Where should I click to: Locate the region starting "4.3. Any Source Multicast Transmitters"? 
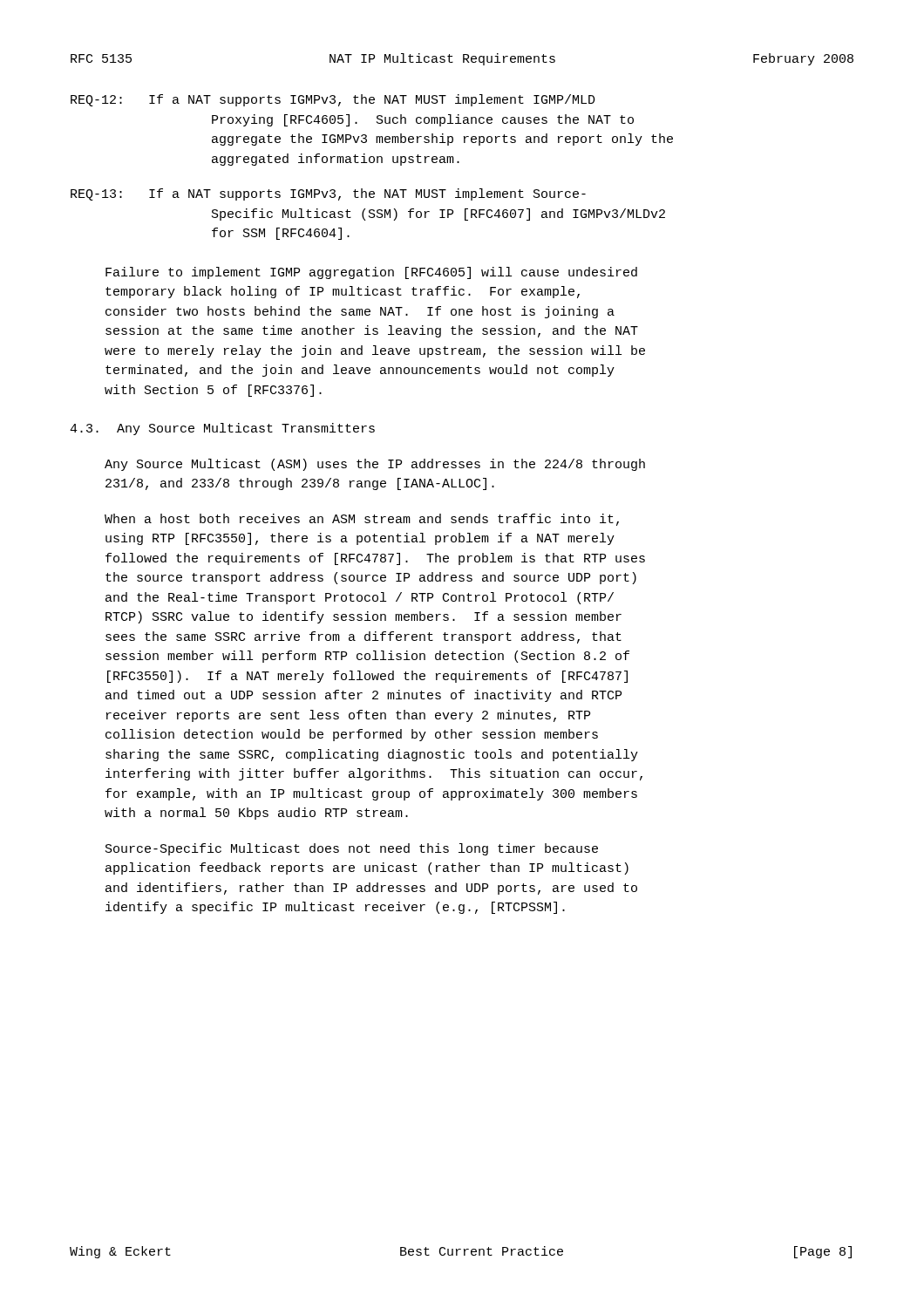(x=223, y=429)
